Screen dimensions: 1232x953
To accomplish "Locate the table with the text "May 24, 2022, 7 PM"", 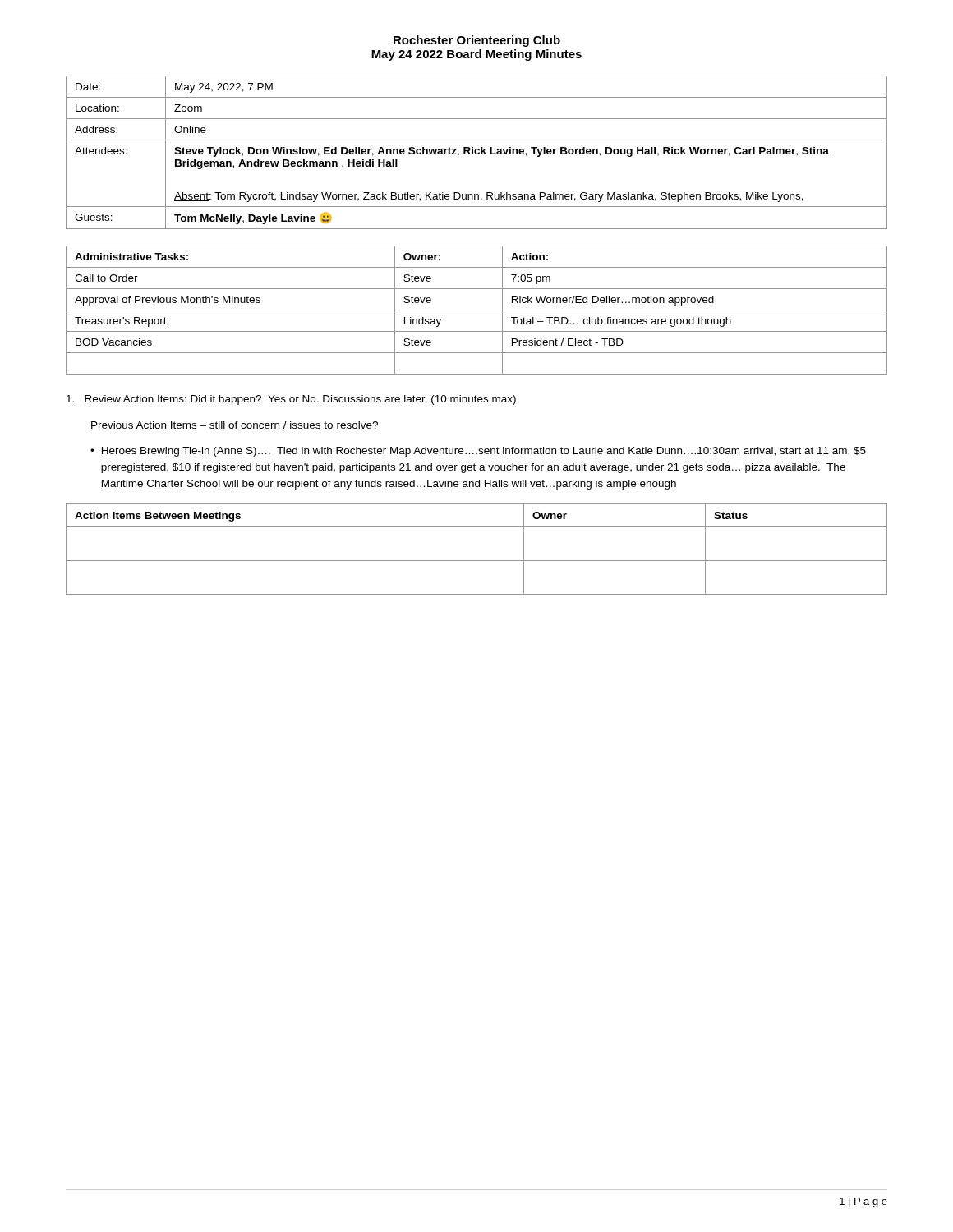I will coord(476,152).
